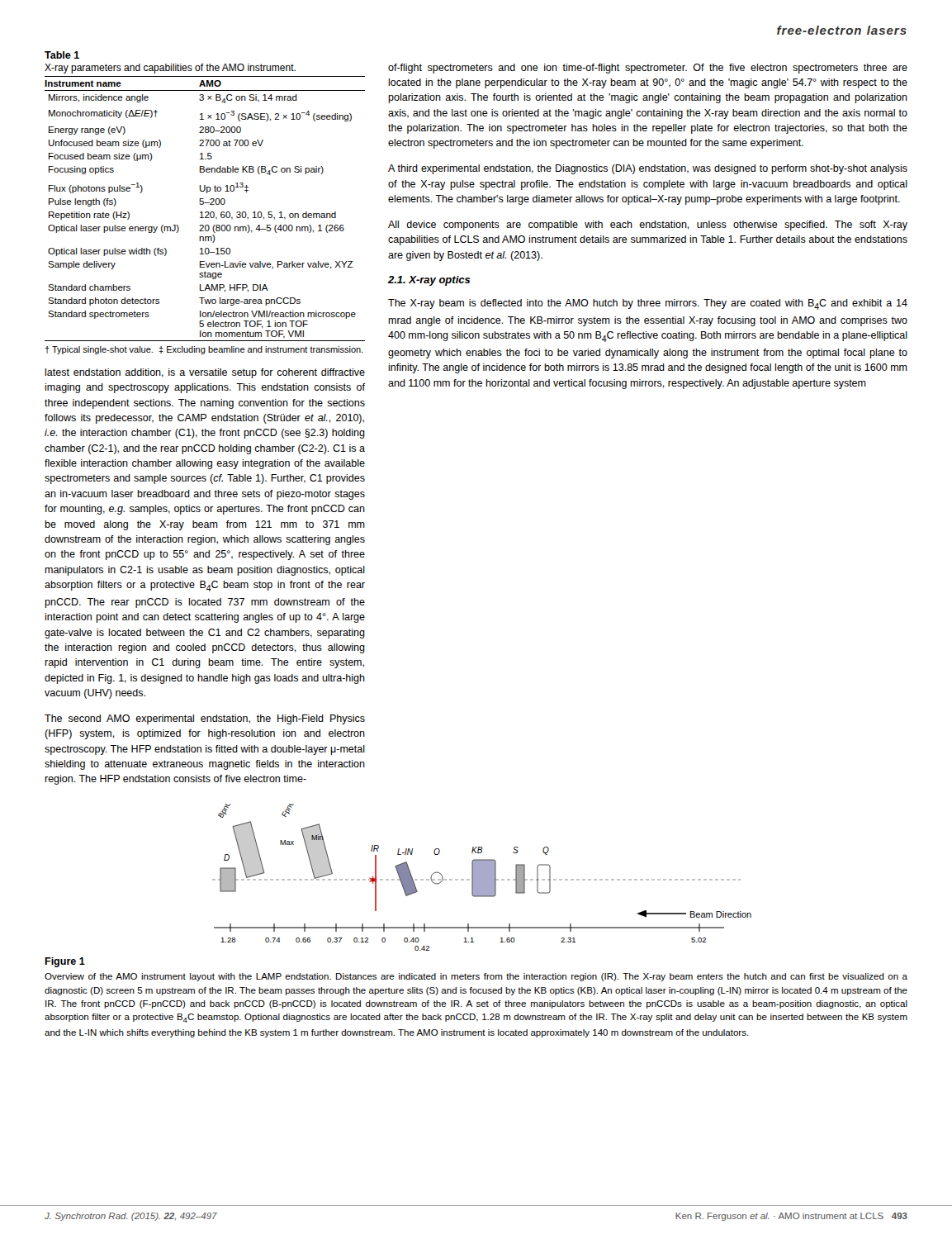Locate the region starting "latest endstation addition, is a versatile setup for"

click(x=205, y=576)
